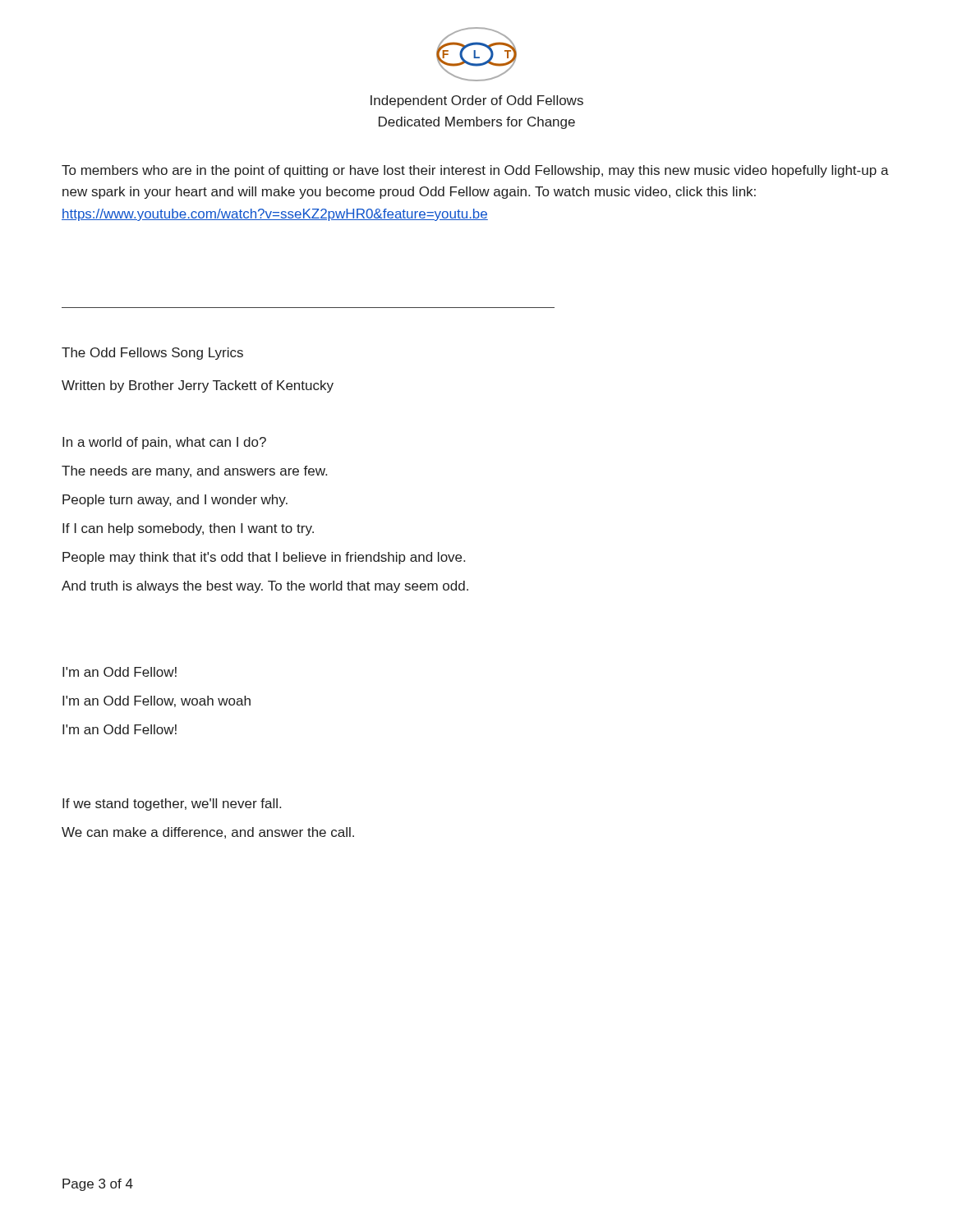Where is the passage that starts "In a world"?
Viewport: 953px width, 1232px height.
coord(164,442)
